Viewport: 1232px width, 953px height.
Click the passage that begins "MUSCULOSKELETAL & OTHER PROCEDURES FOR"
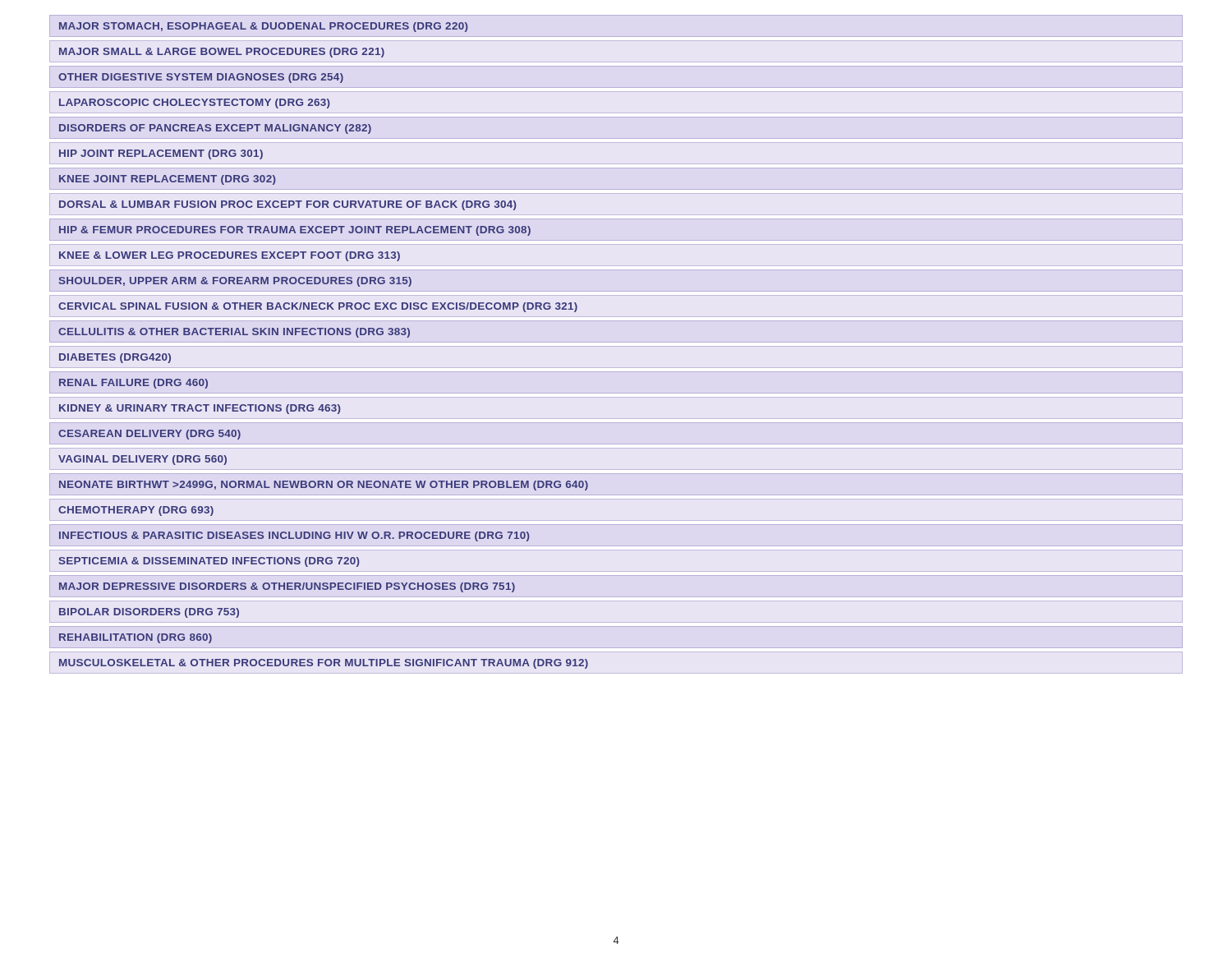pyautogui.click(x=323, y=663)
